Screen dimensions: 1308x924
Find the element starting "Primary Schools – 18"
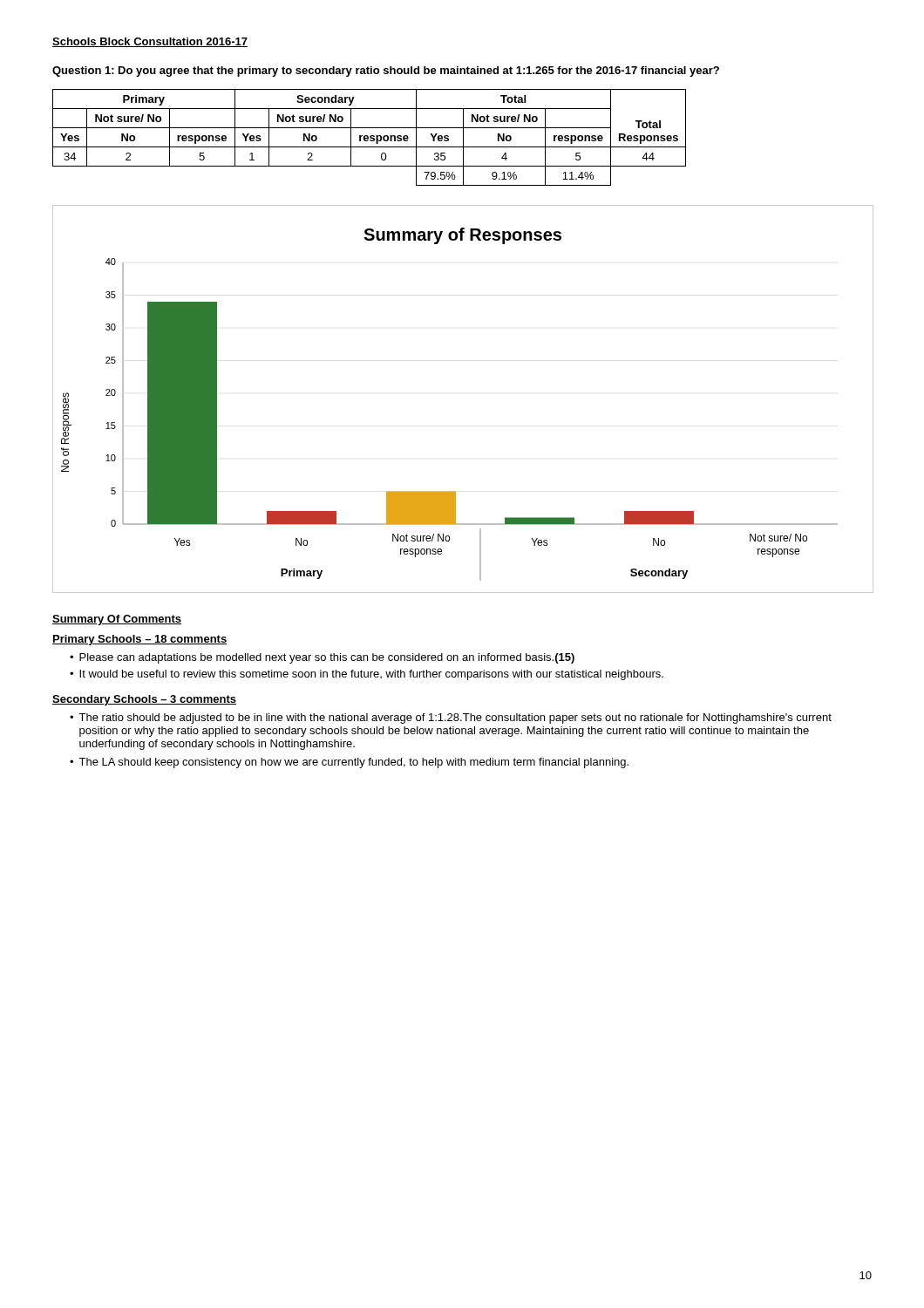pyautogui.click(x=140, y=639)
